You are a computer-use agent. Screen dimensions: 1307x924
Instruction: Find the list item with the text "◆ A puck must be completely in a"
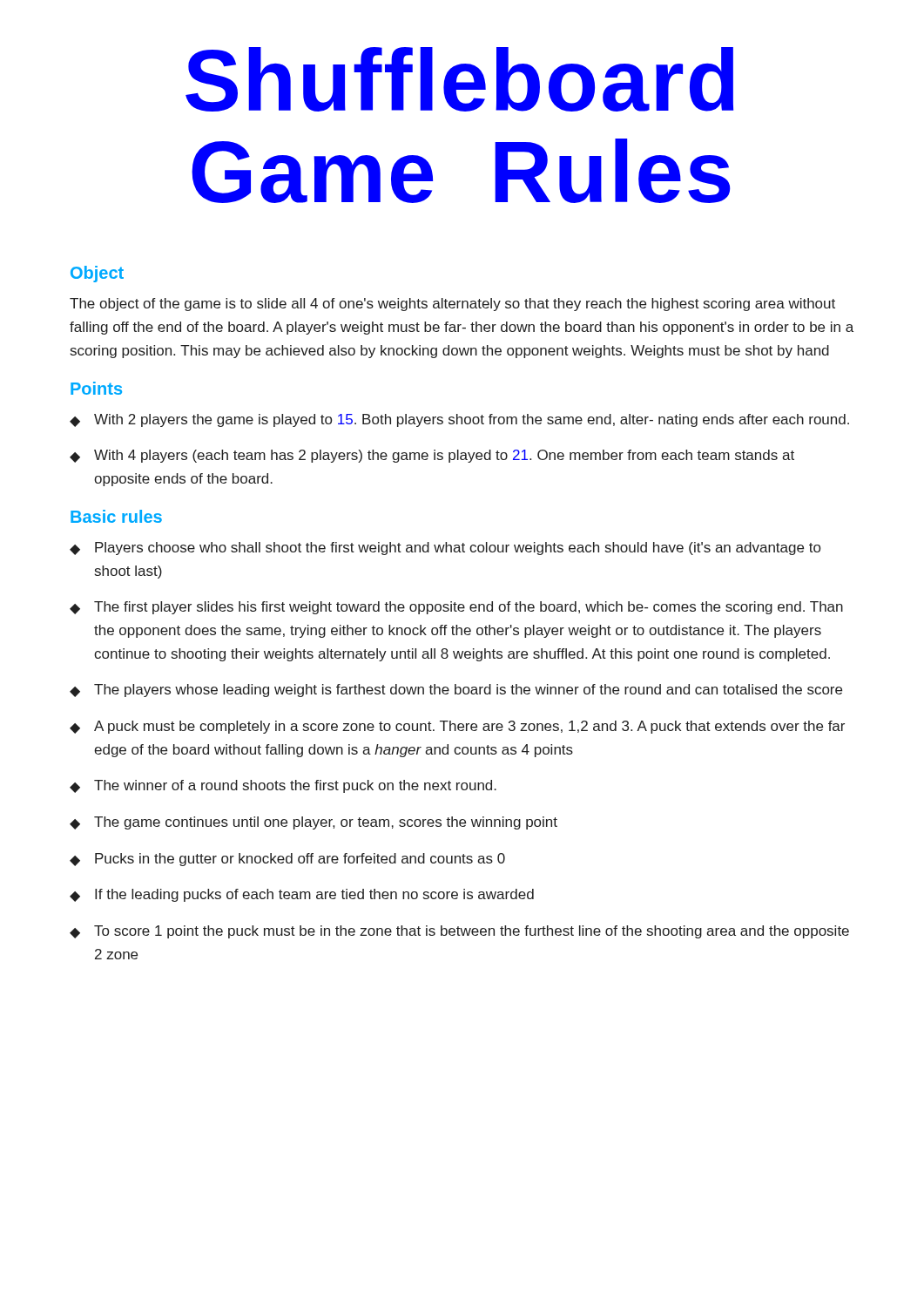(x=462, y=738)
